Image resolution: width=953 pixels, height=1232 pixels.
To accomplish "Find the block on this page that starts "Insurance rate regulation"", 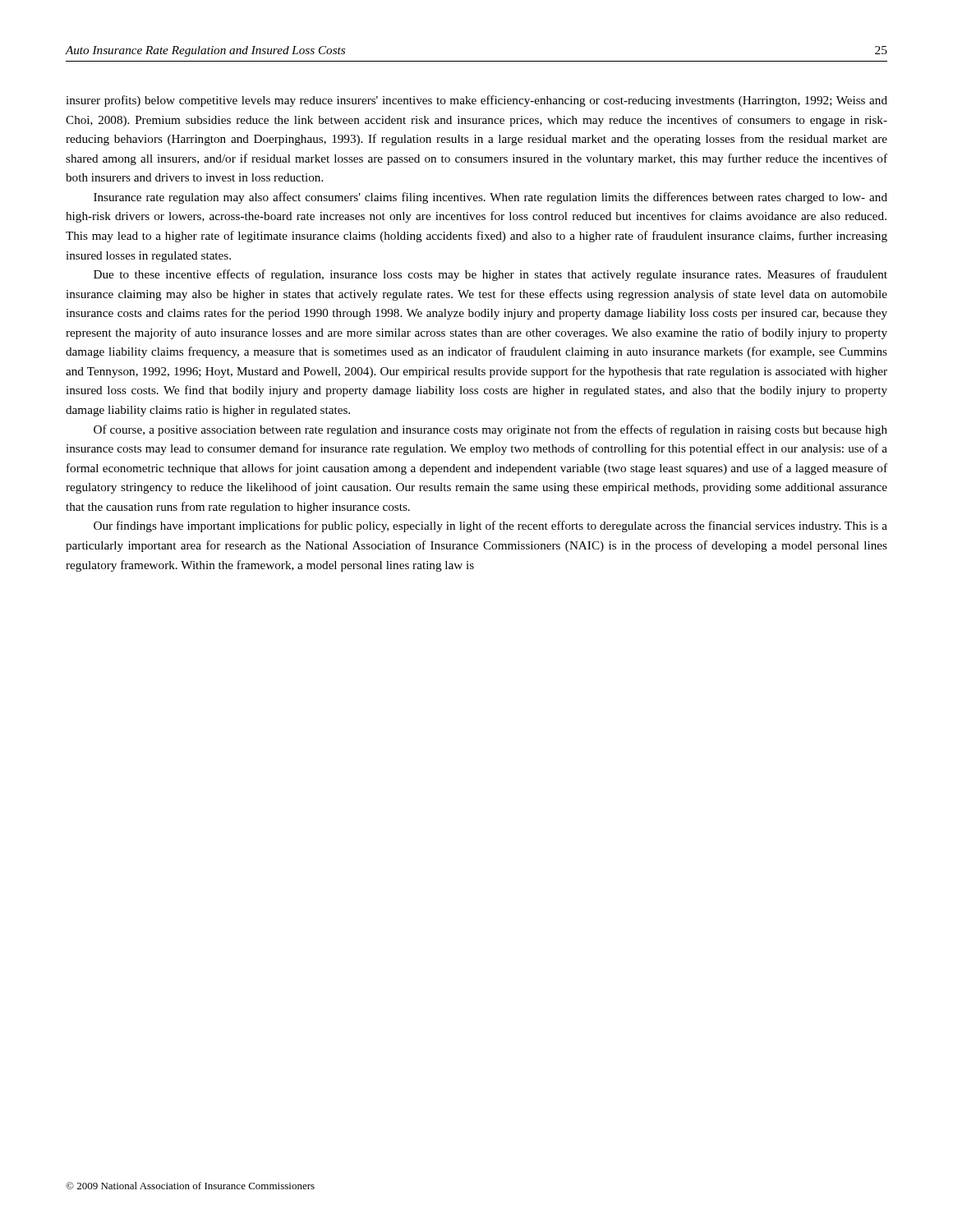I will point(476,226).
